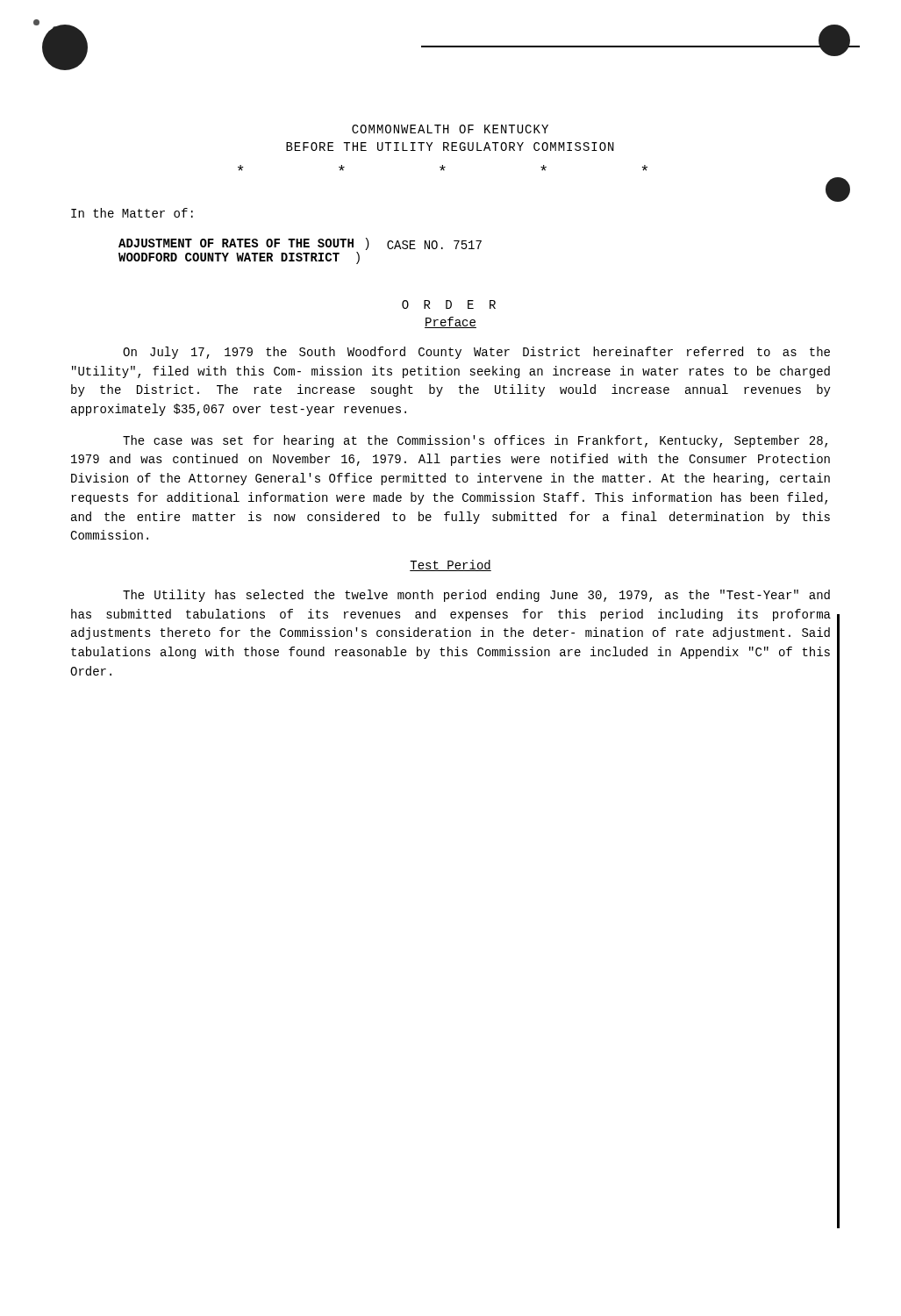Locate the region starting "* * *"
The image size is (901, 1316).
click(450, 172)
